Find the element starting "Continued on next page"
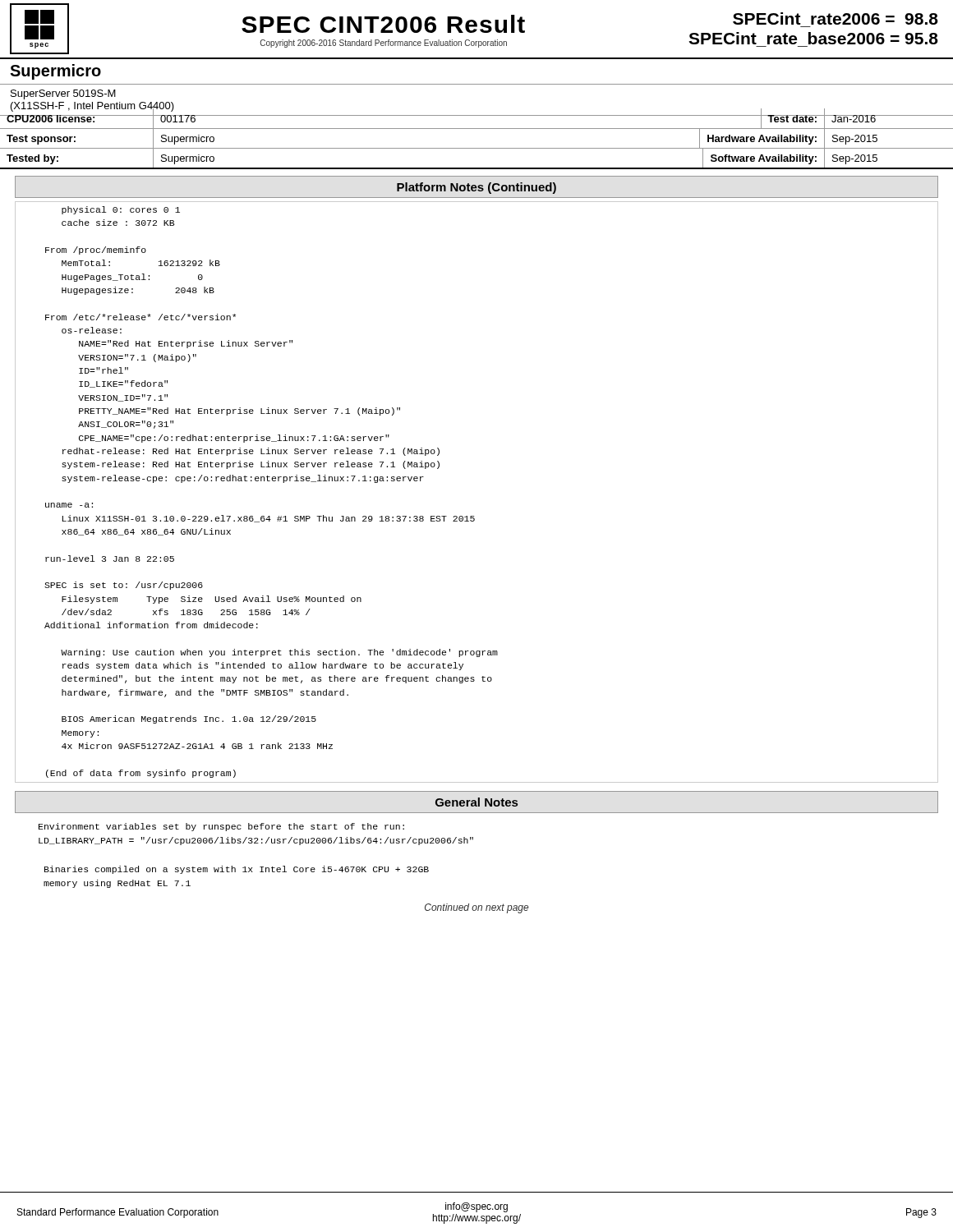This screenshot has width=953, height=1232. click(476, 908)
